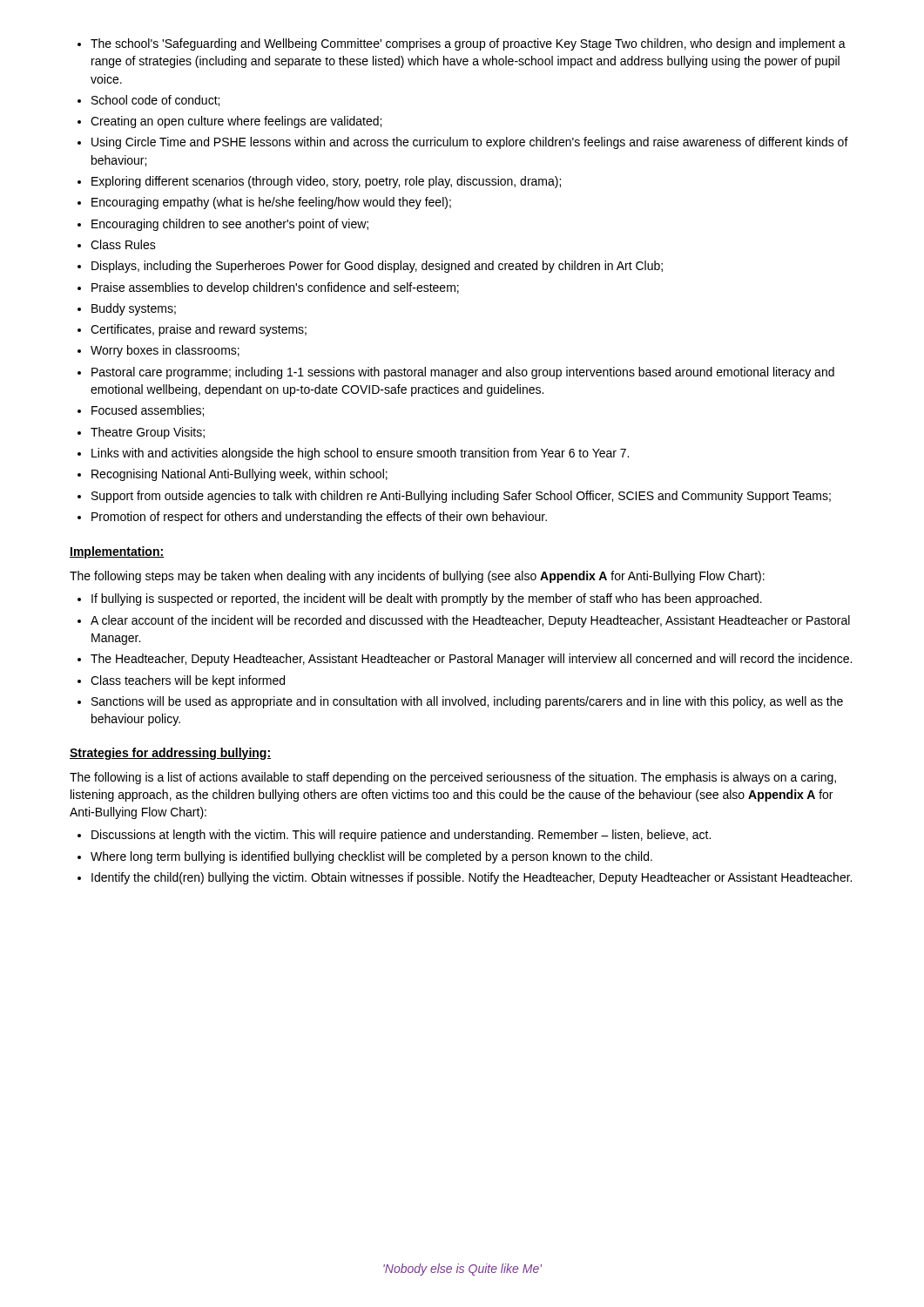Navigate to the text starting "The Headteacher, Deputy Headteacher, Assistant"
This screenshot has width=924, height=1307.
(x=472, y=659)
